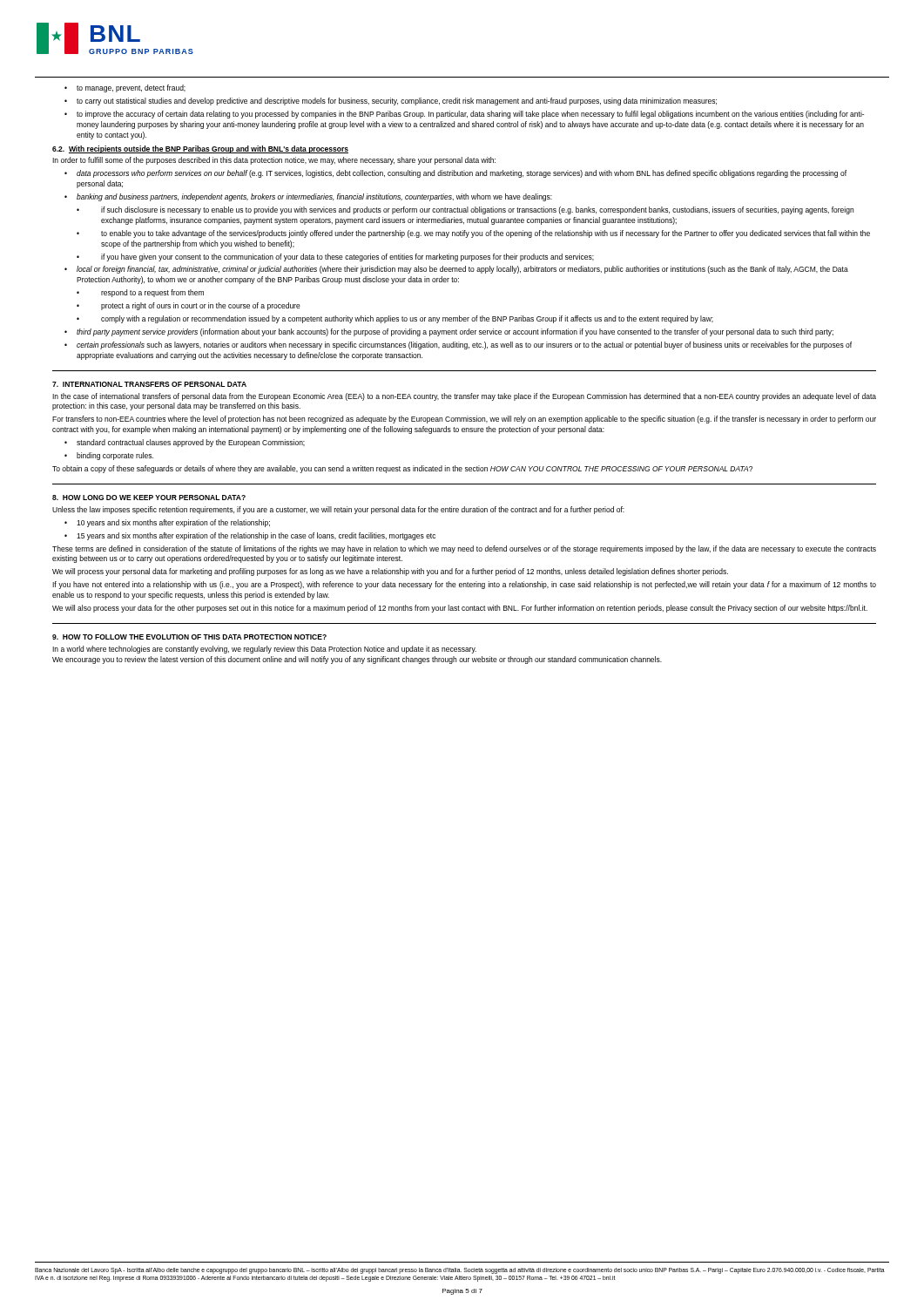This screenshot has height=1307, width=924.
Task: Locate the region starting "7. INTERNATIONAL TRANSFERS OF PERSONAL DATA"
Action: pos(149,384)
